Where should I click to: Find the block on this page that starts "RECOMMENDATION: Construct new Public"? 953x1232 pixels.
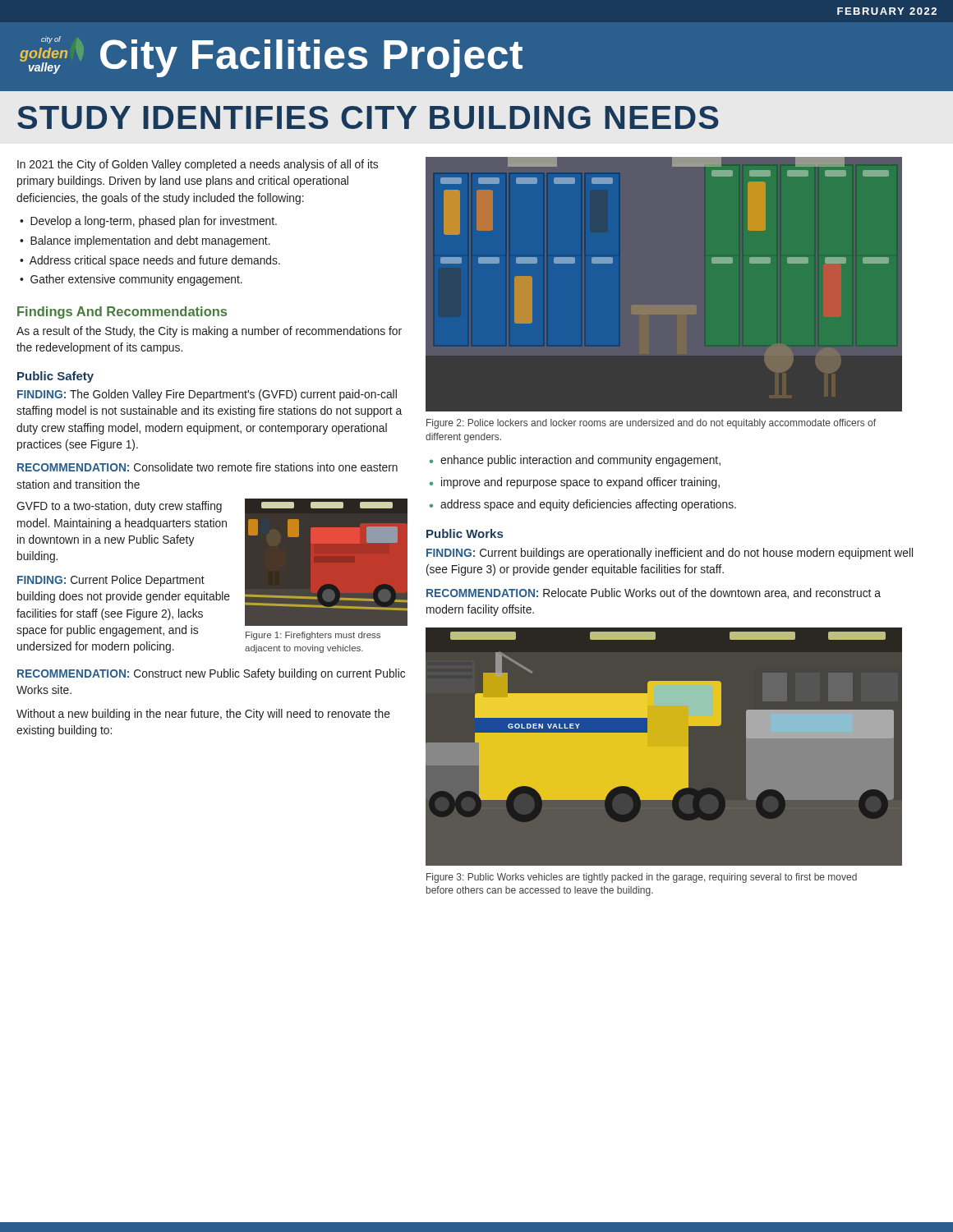click(x=211, y=682)
